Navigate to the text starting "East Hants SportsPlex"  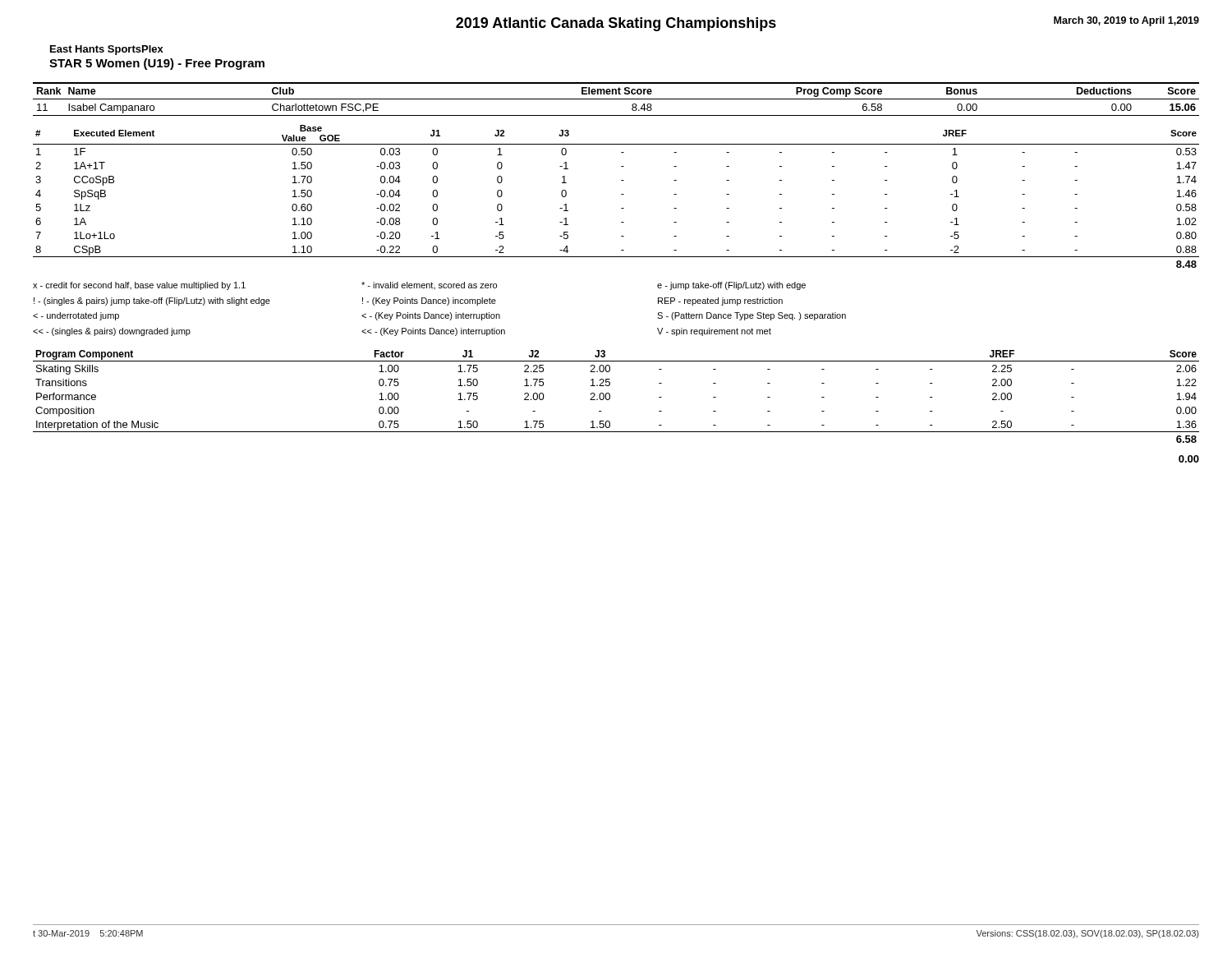(106, 49)
